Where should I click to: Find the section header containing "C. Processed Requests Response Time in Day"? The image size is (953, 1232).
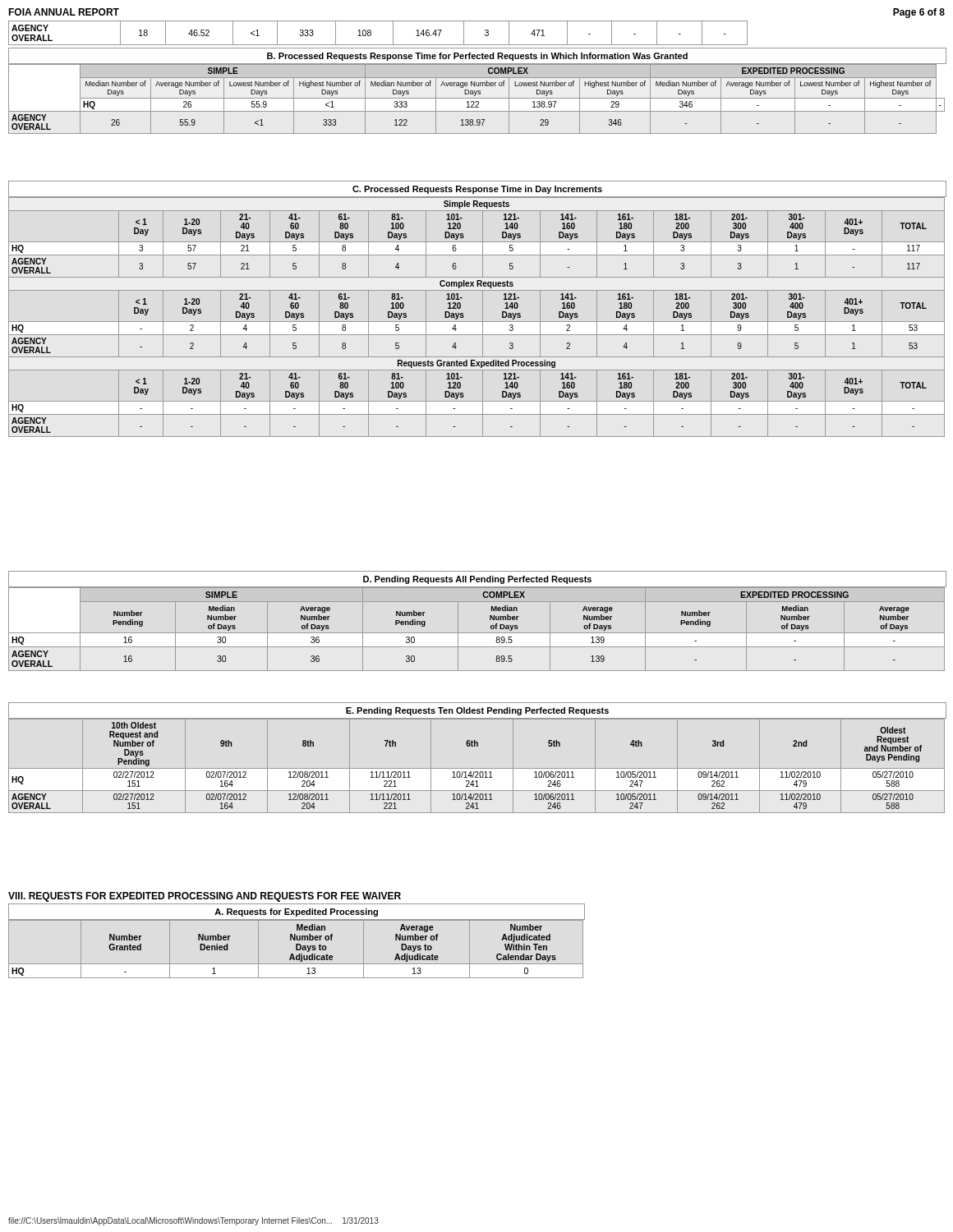pos(477,189)
